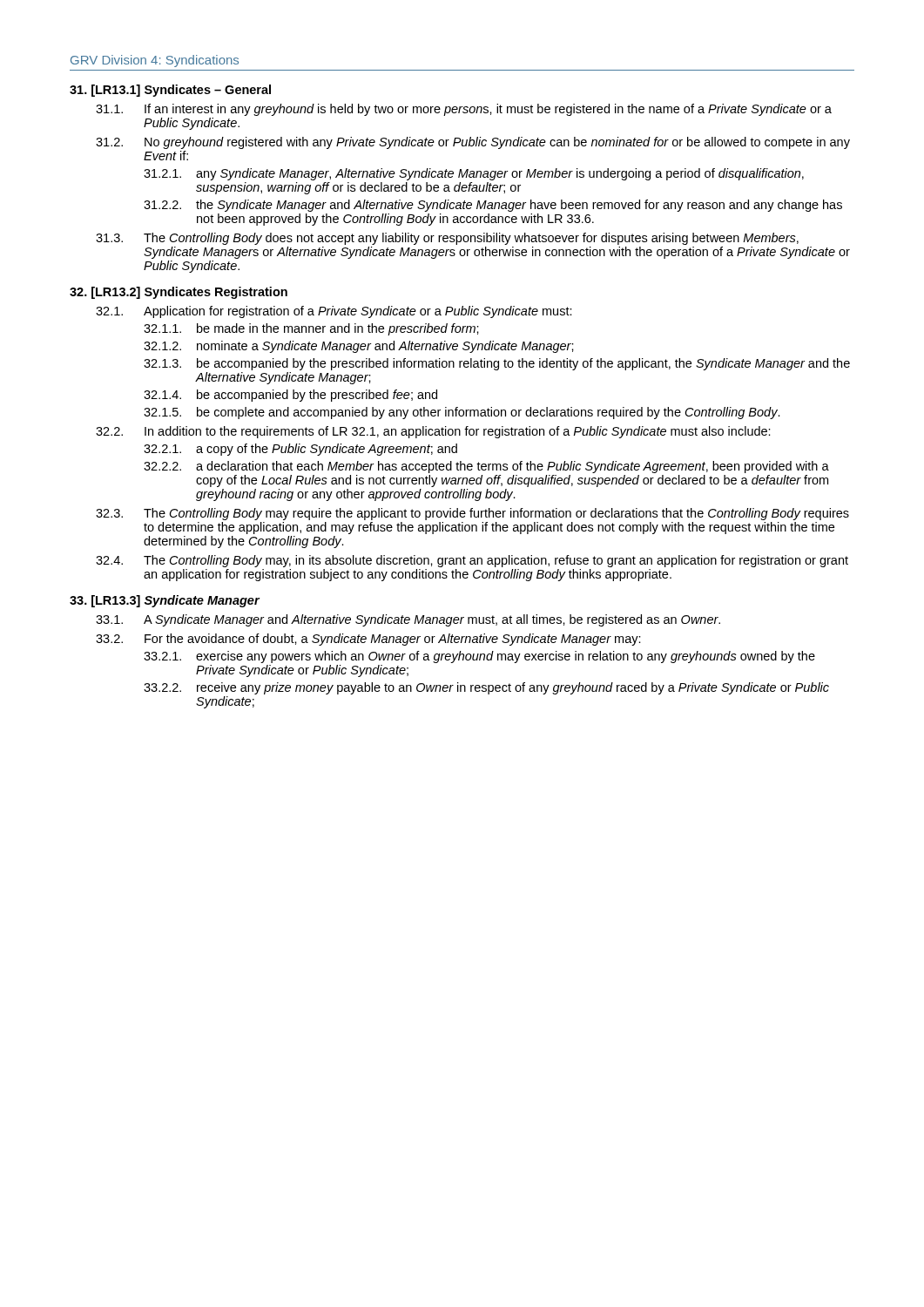
Task: Find the block on this page that starts "31.1. If an"
Action: pyautogui.click(x=462, y=116)
